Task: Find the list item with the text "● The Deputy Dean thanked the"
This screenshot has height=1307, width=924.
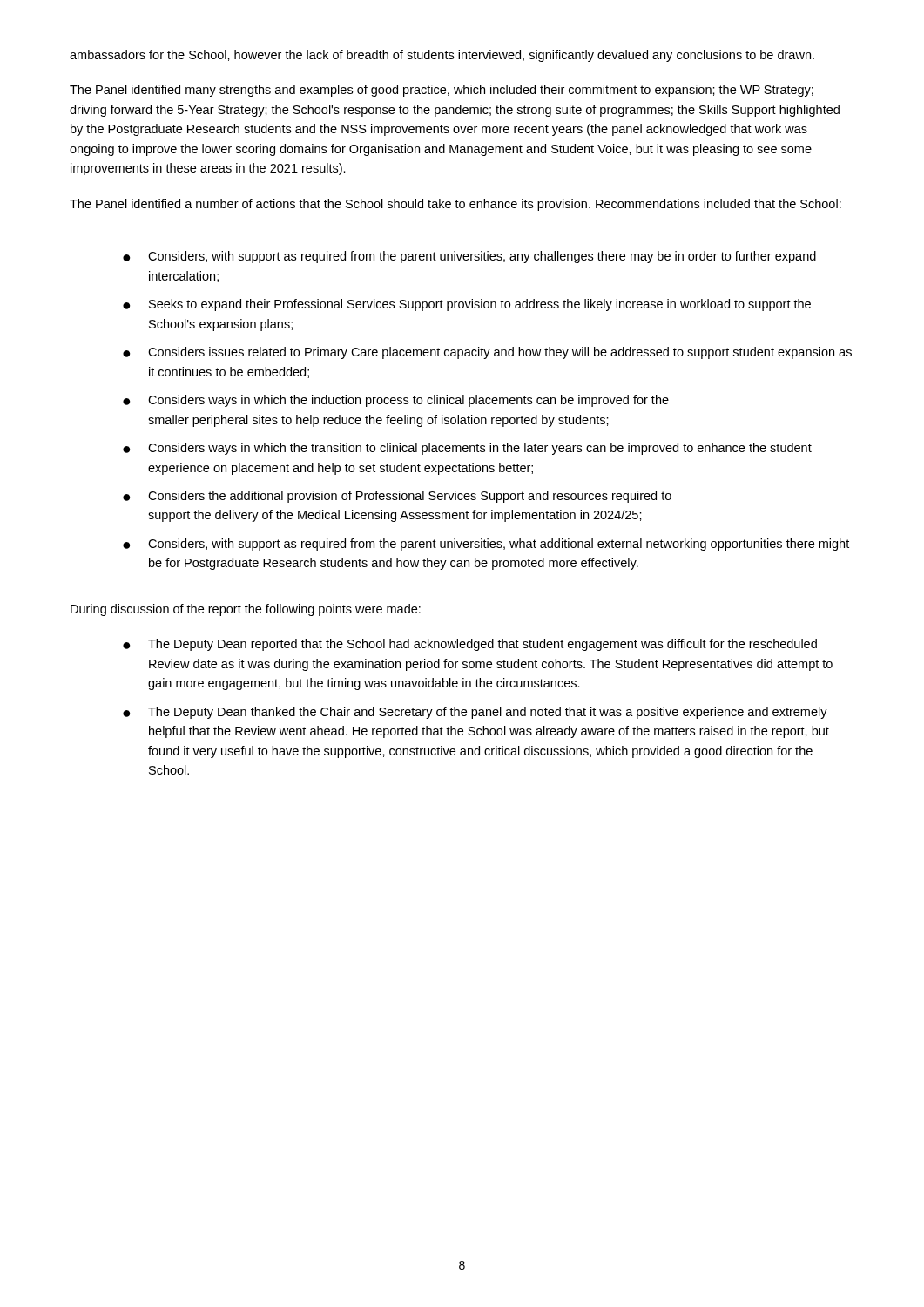Action: point(488,741)
